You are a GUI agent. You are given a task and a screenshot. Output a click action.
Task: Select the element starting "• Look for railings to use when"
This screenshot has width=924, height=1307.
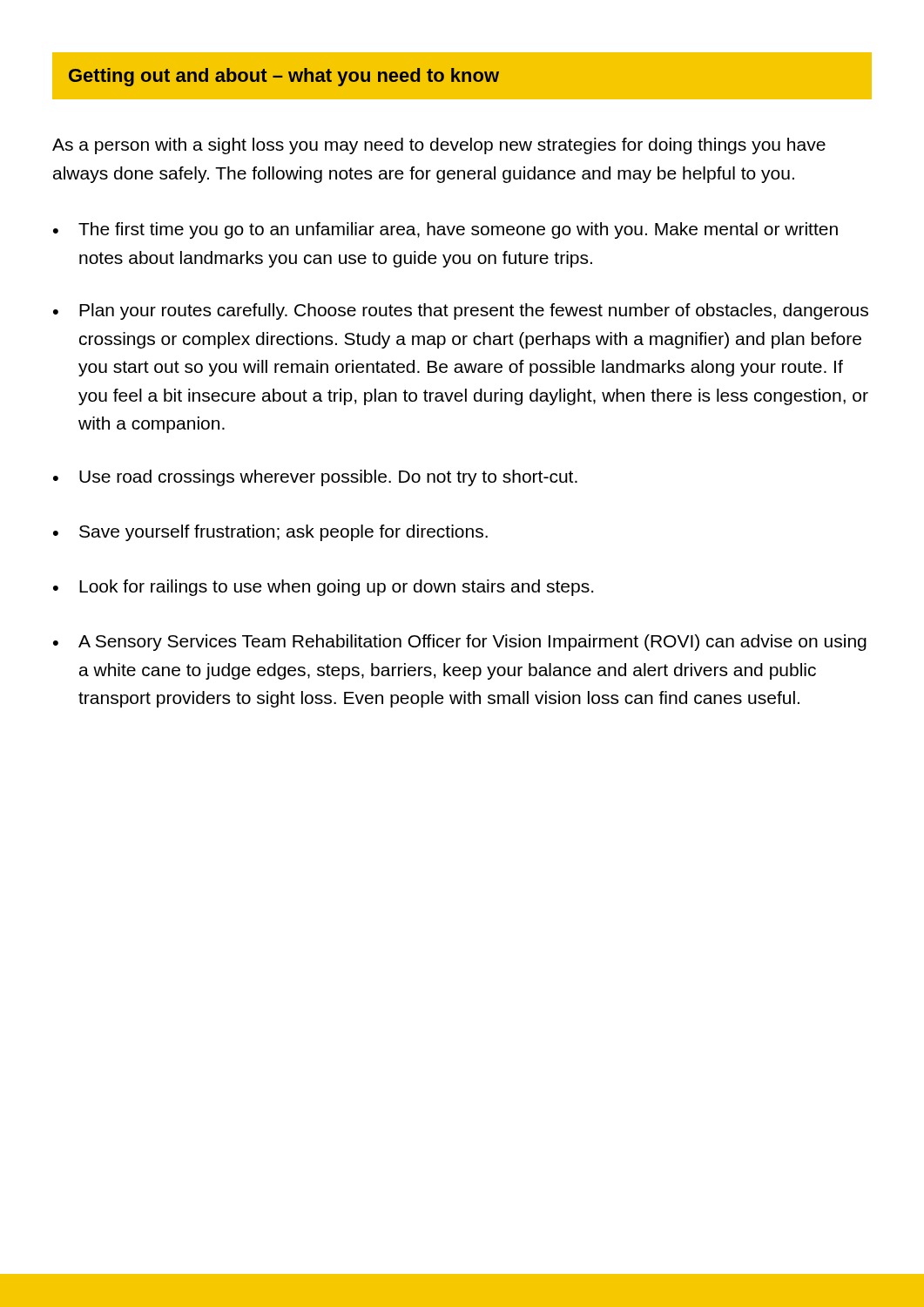coord(462,588)
